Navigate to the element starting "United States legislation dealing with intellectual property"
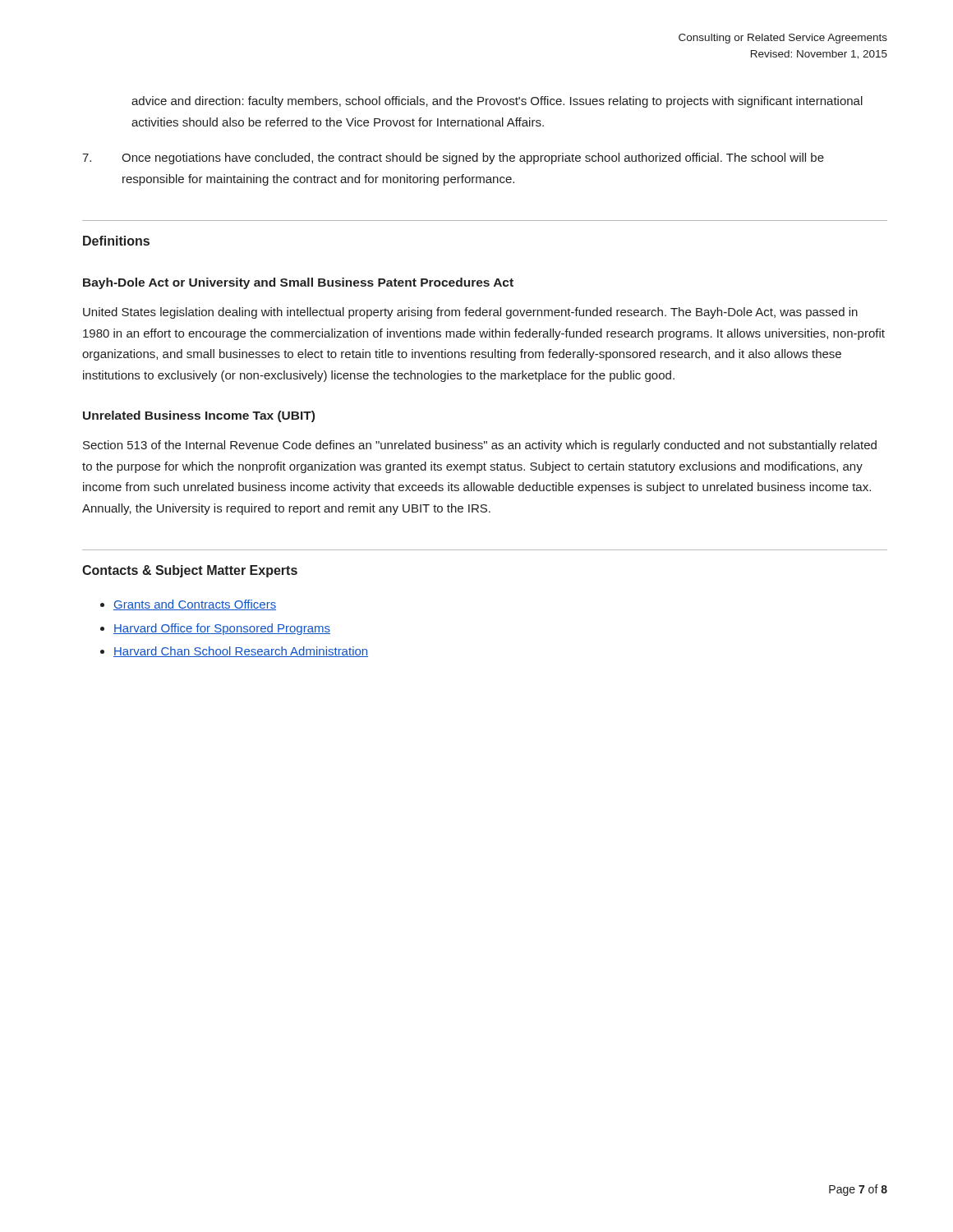Image resolution: width=953 pixels, height=1232 pixels. click(x=483, y=343)
